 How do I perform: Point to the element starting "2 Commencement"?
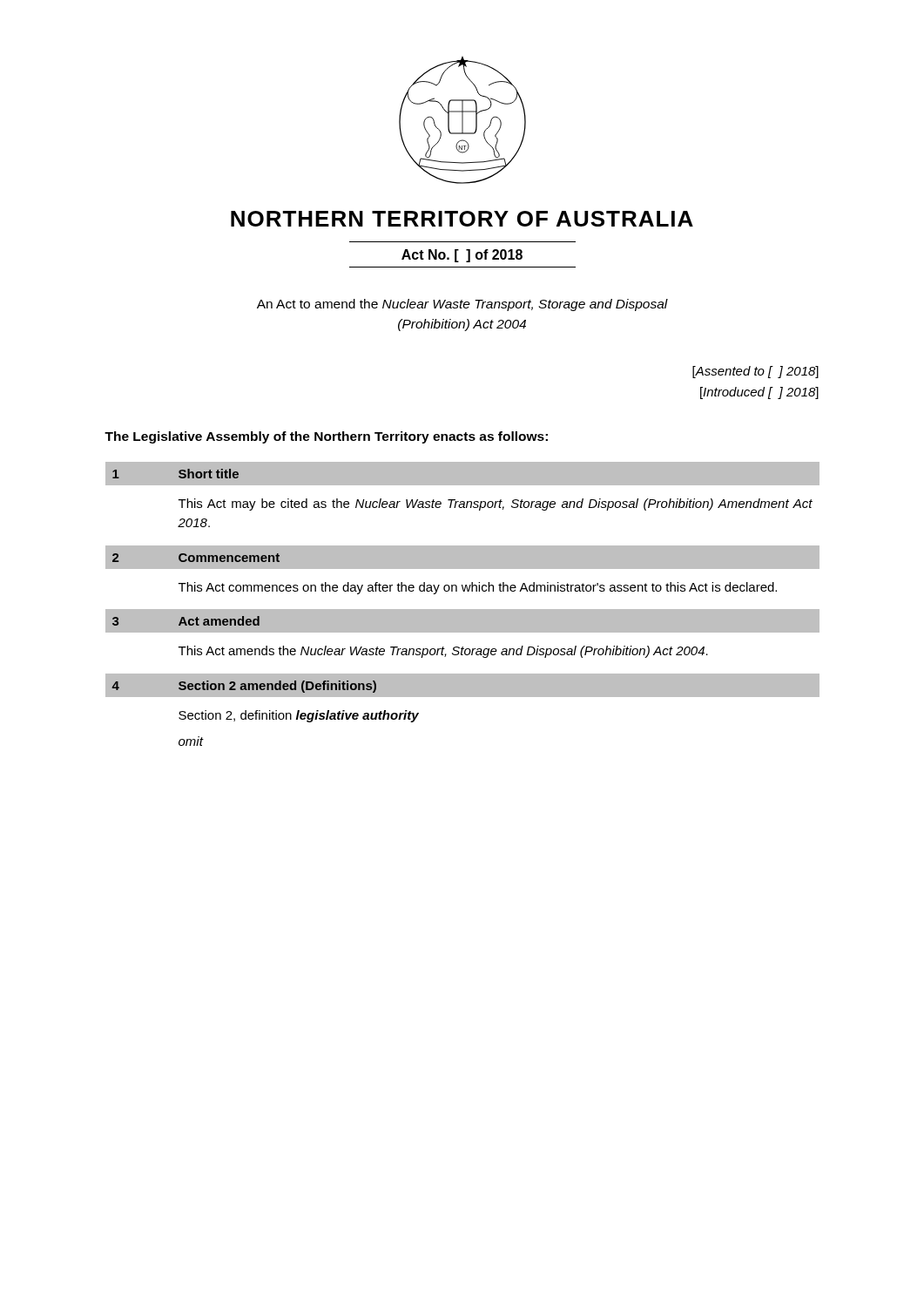click(x=462, y=557)
